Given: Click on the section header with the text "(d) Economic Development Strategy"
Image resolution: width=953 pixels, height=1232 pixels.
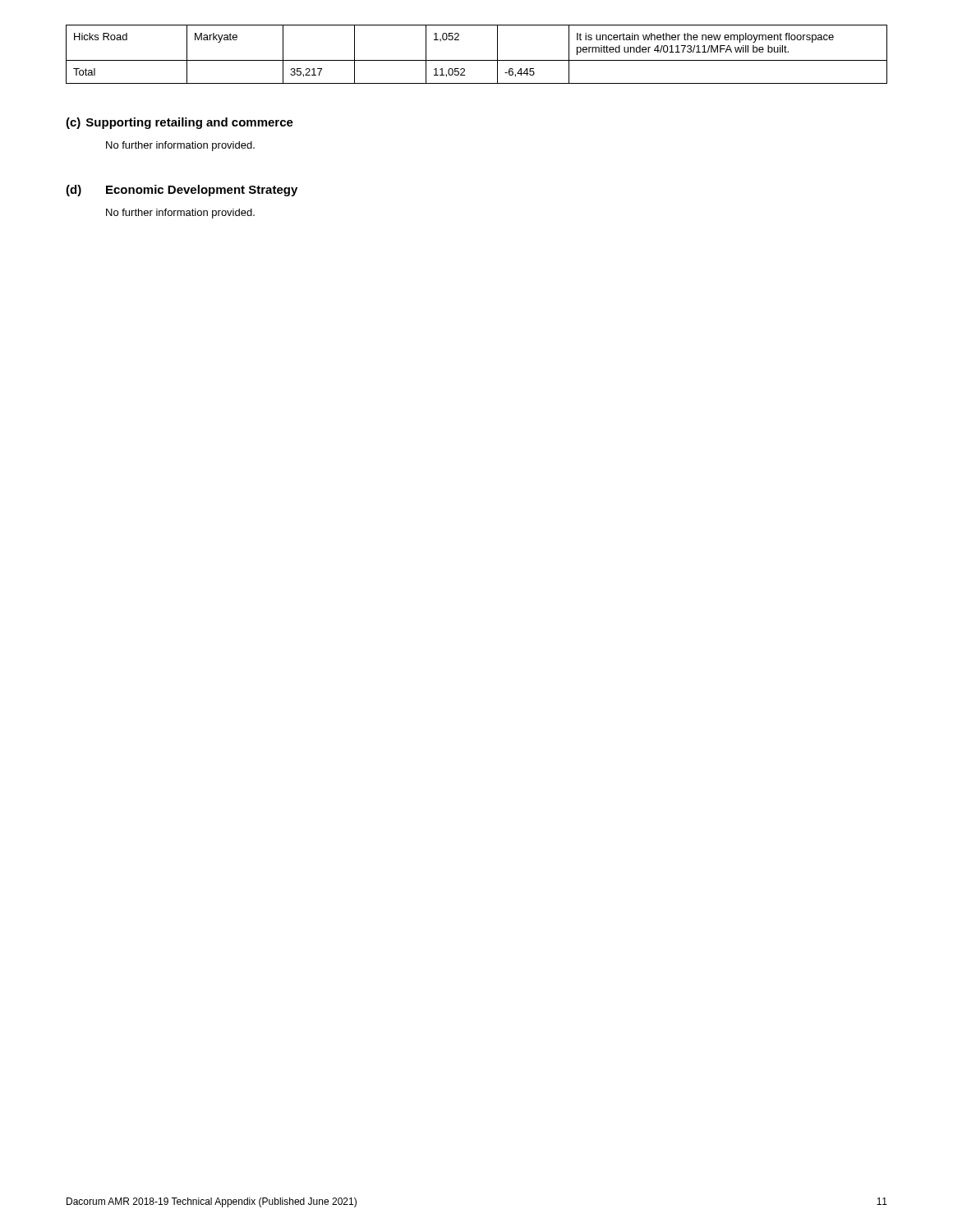Looking at the screenshot, I should [x=182, y=189].
